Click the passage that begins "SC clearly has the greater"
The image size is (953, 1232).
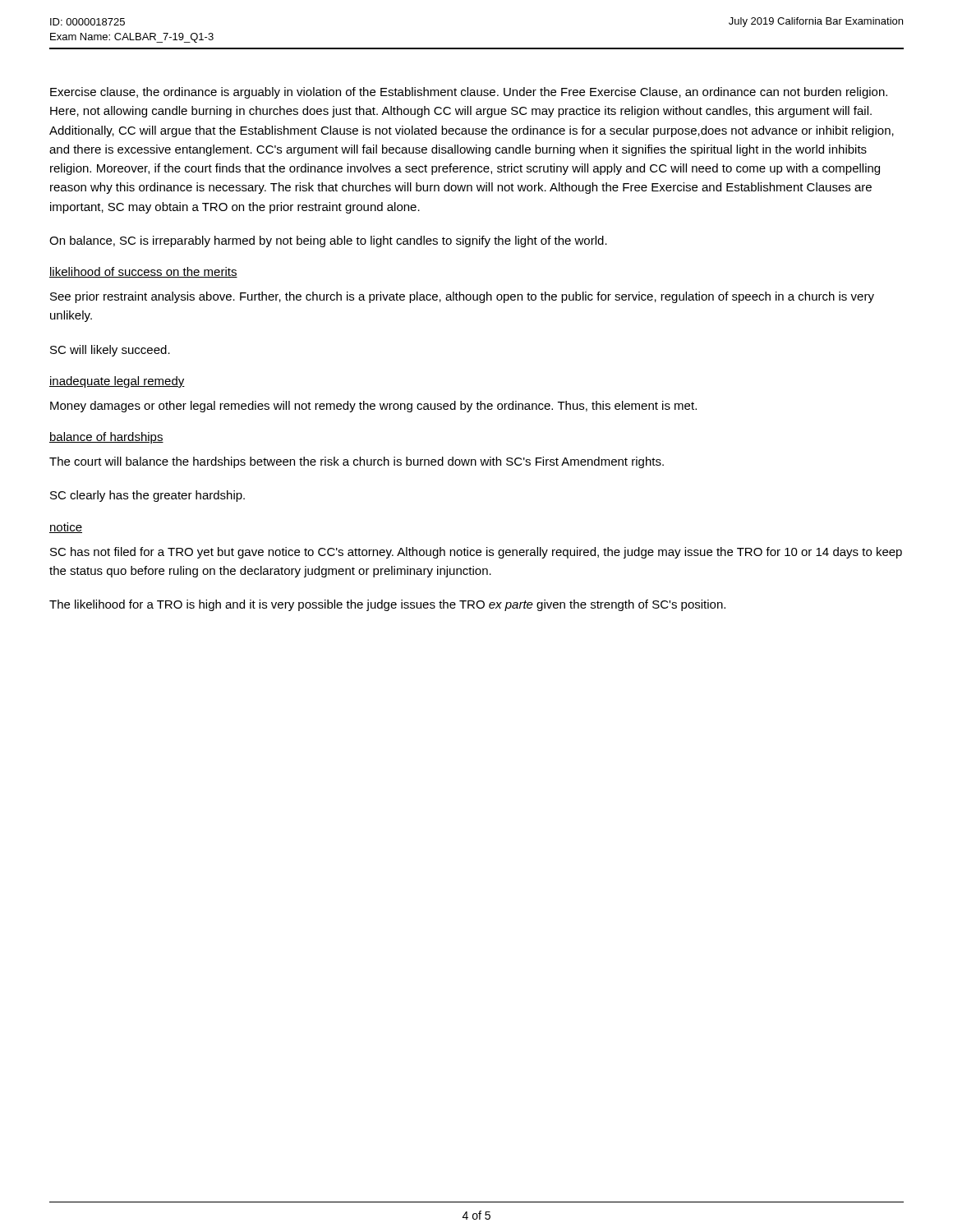pos(148,495)
